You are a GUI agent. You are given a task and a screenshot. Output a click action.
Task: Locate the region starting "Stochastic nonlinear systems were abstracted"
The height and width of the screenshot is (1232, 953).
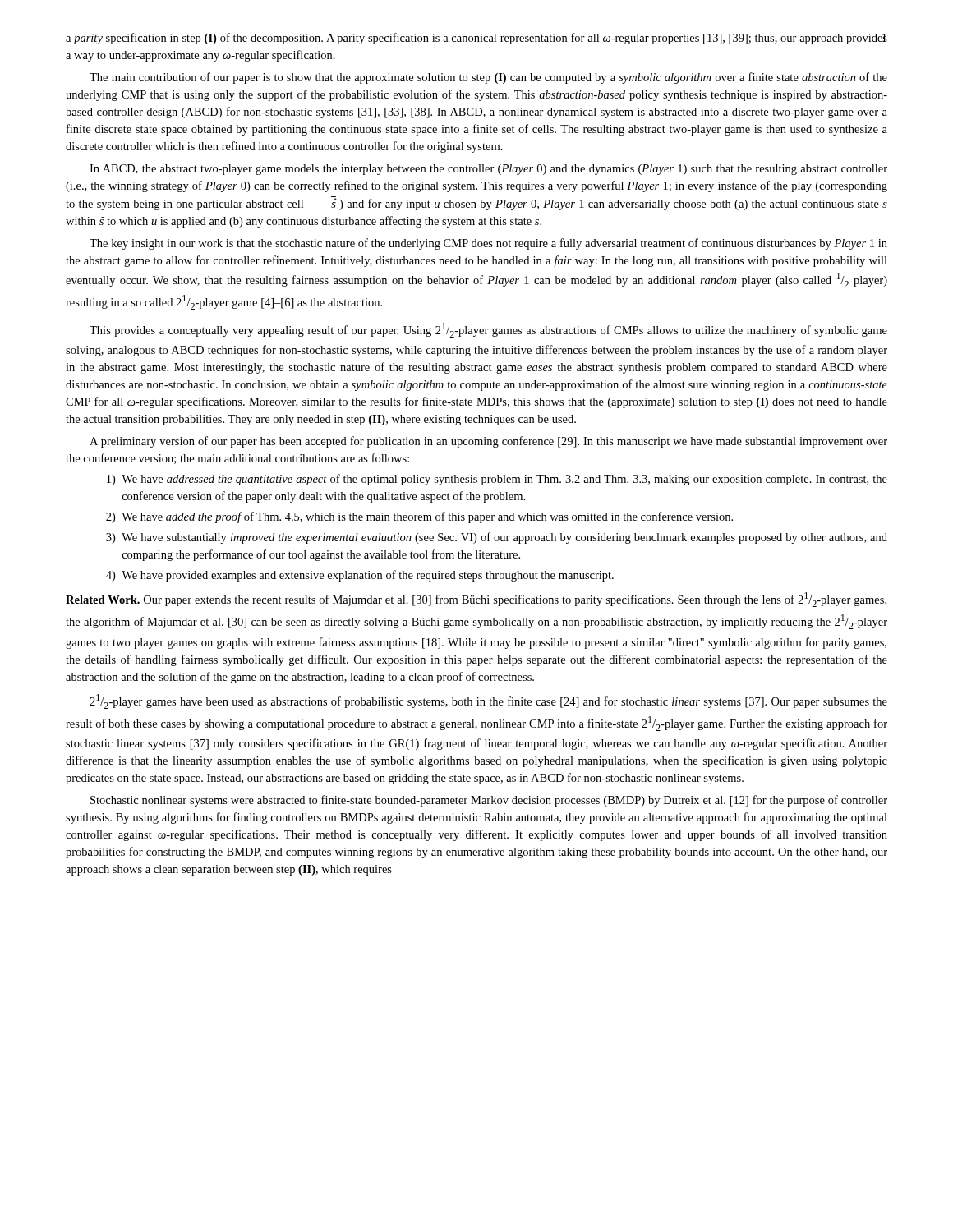point(476,835)
